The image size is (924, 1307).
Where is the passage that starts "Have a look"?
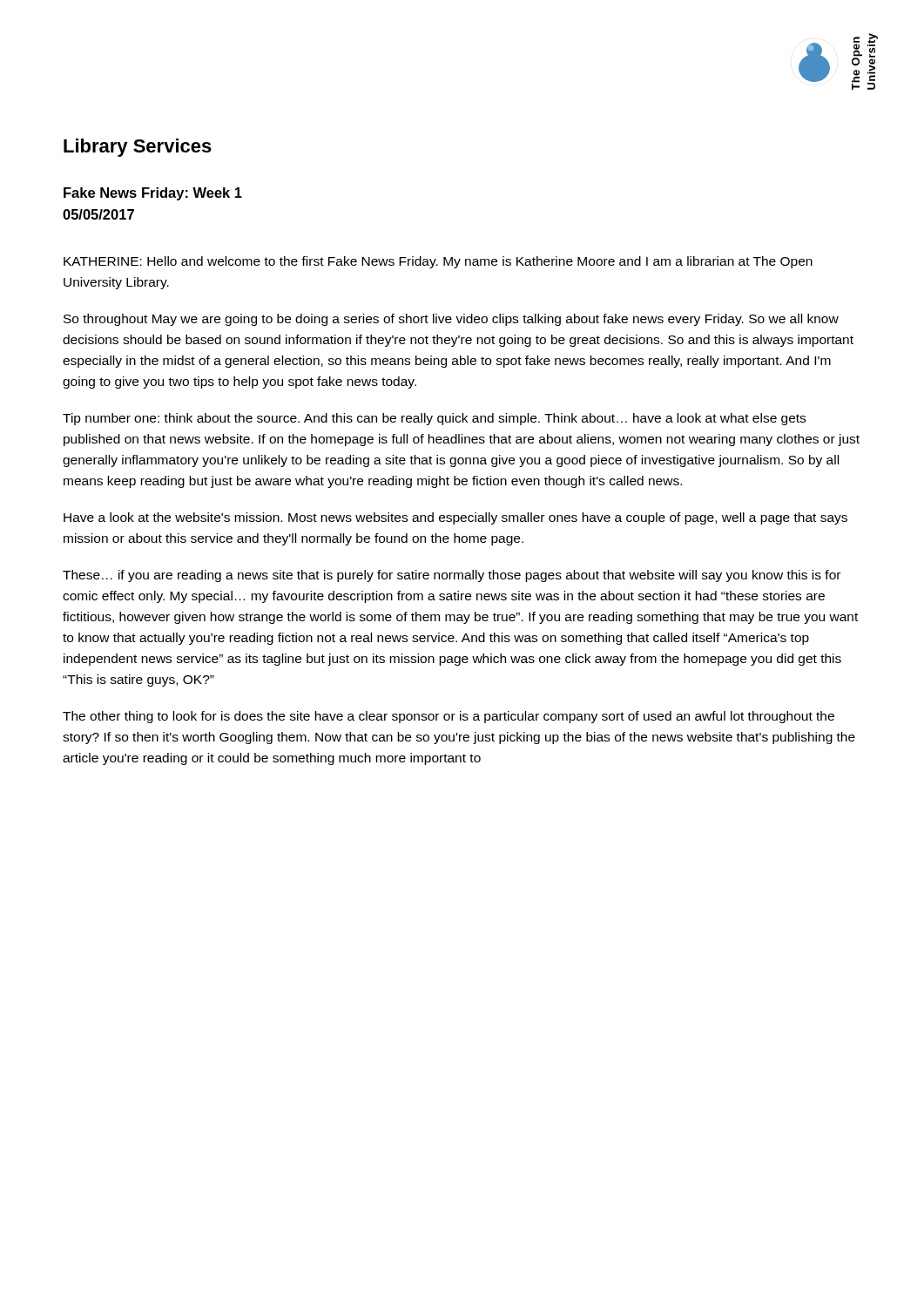tap(455, 527)
